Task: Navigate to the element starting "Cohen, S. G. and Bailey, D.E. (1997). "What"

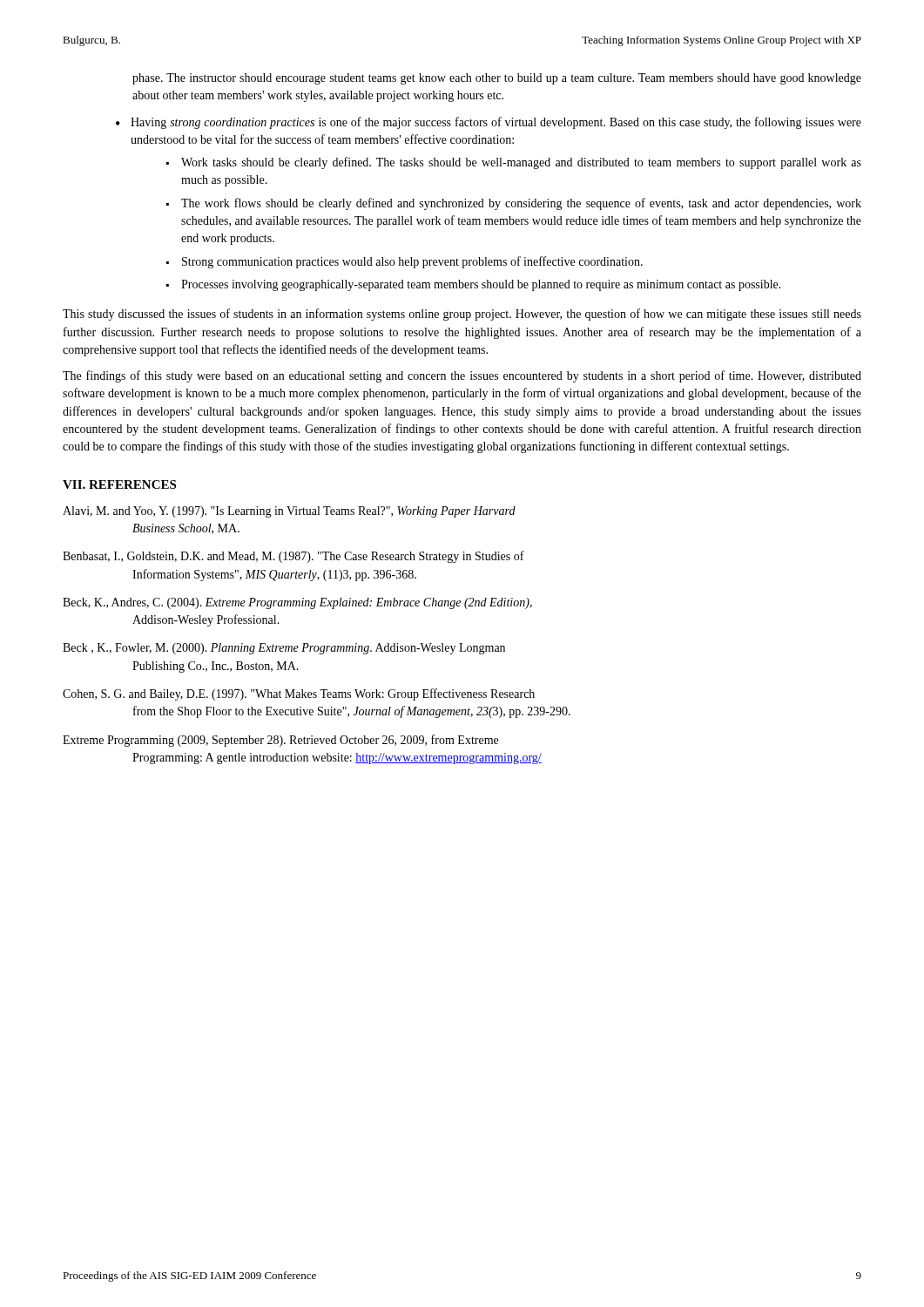Action: tap(462, 703)
